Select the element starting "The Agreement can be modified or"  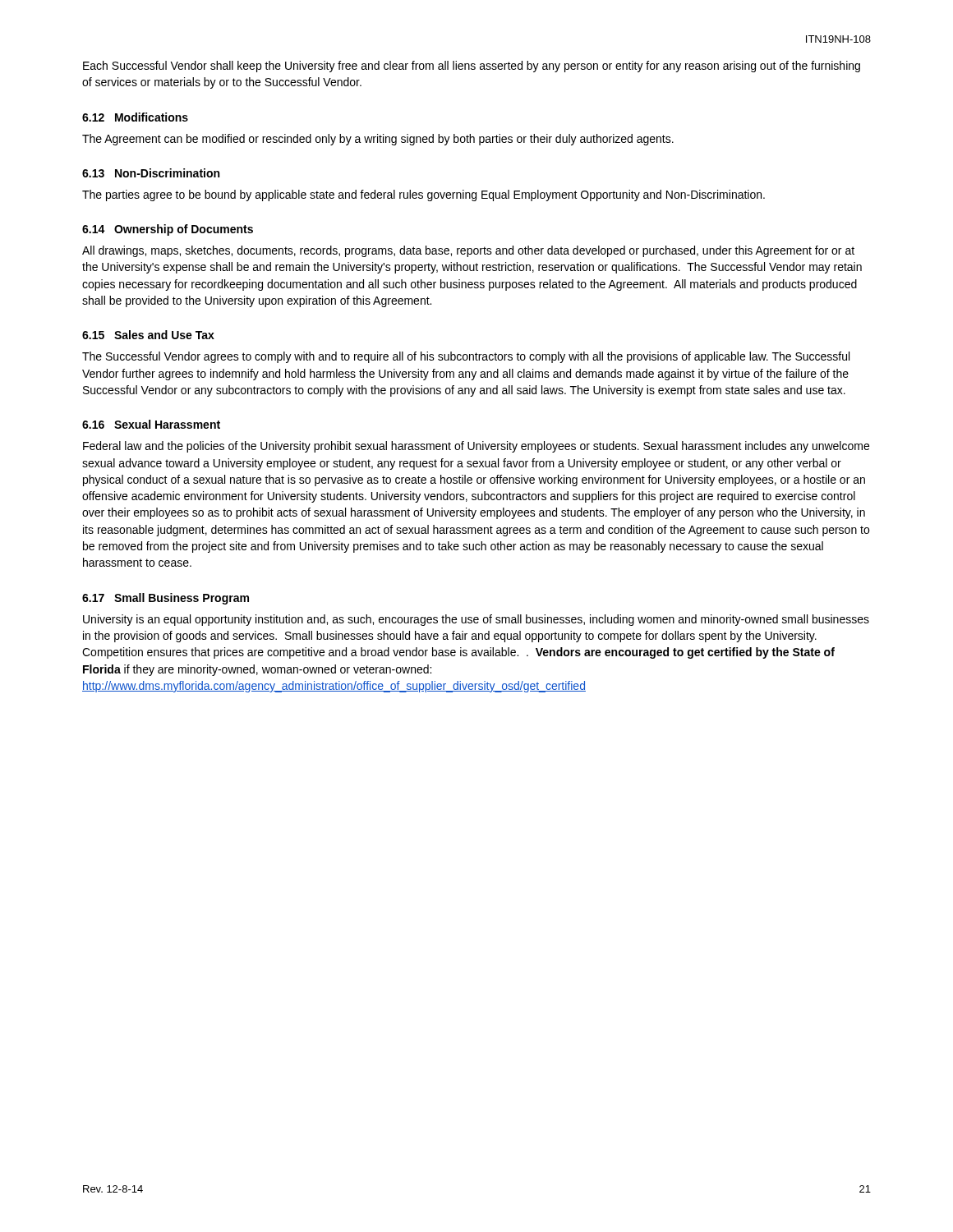[378, 138]
